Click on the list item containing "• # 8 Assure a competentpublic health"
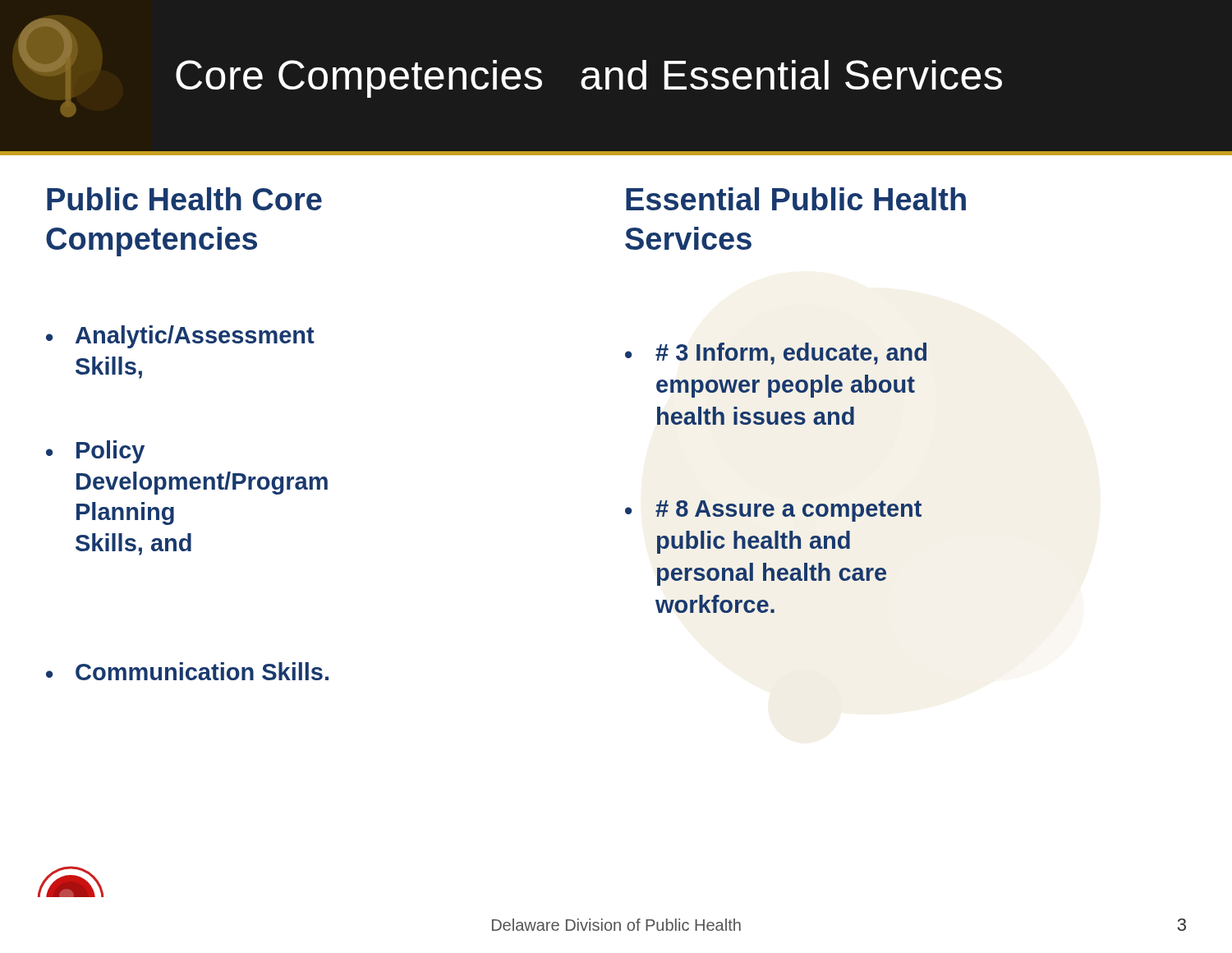This screenshot has height=953, width=1232. tap(773, 557)
